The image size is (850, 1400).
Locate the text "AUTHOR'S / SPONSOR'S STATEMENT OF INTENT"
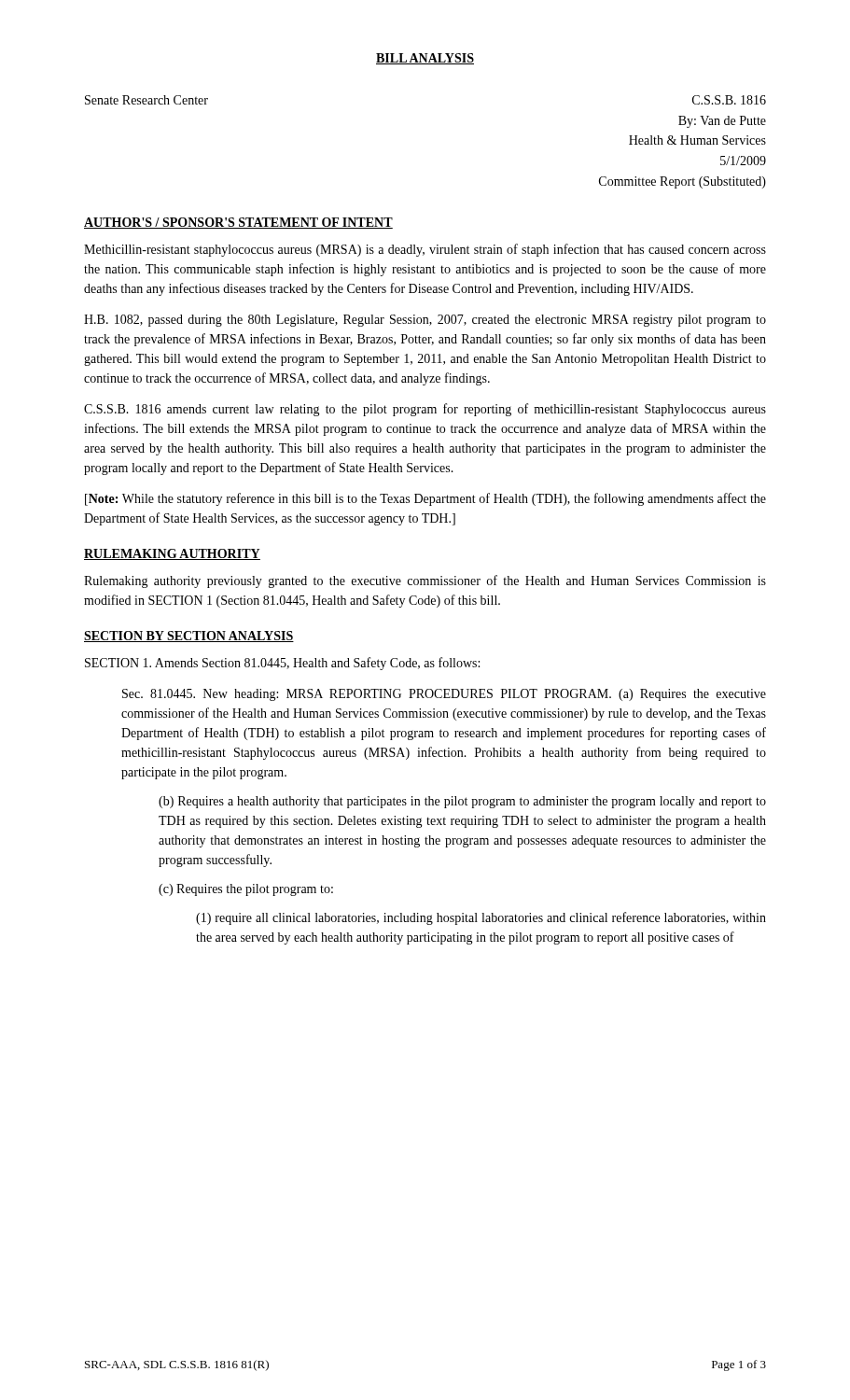click(238, 223)
